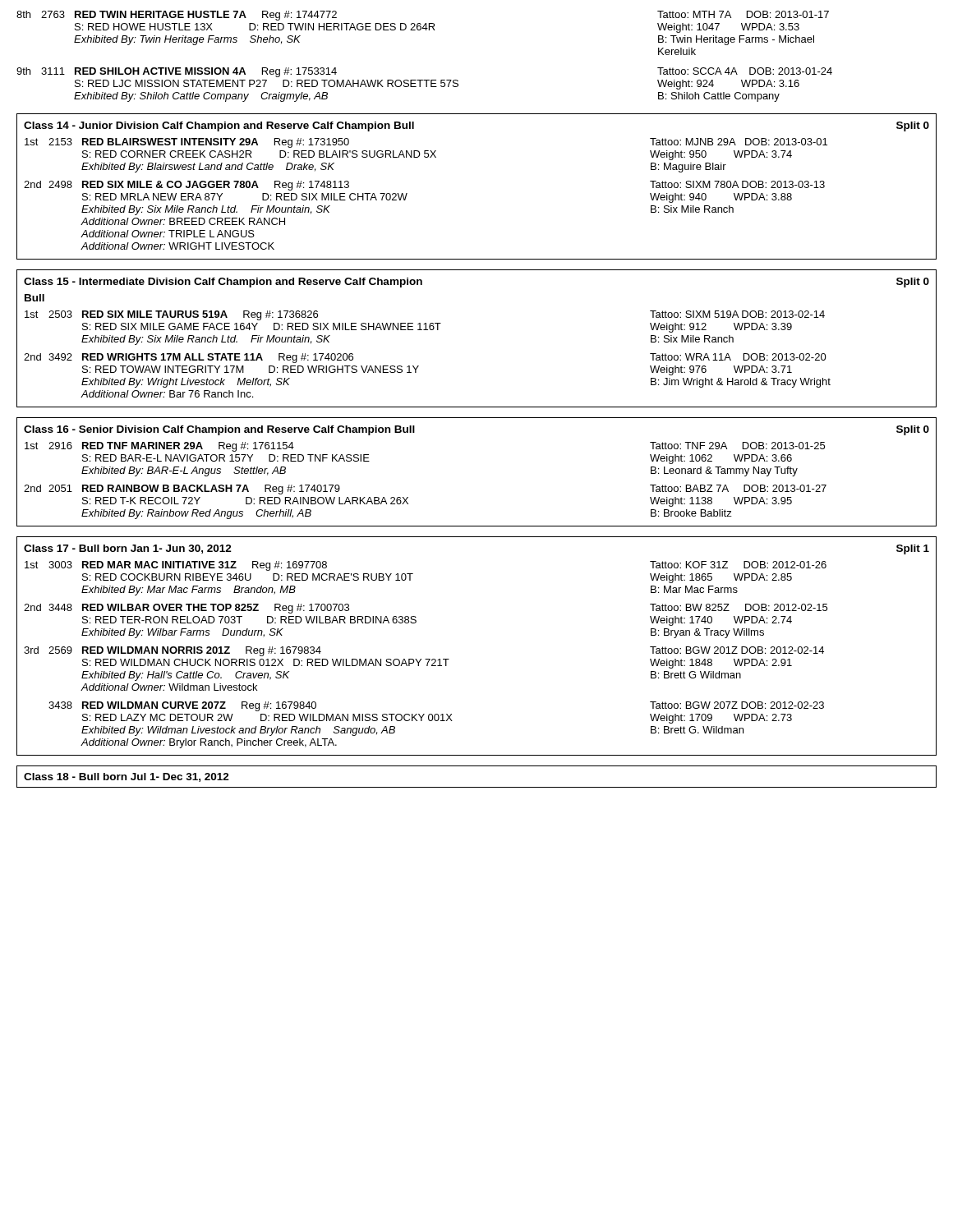Find the block starting "Class 15 - Intermediate Division Calf Champion and"

pyautogui.click(x=222, y=284)
